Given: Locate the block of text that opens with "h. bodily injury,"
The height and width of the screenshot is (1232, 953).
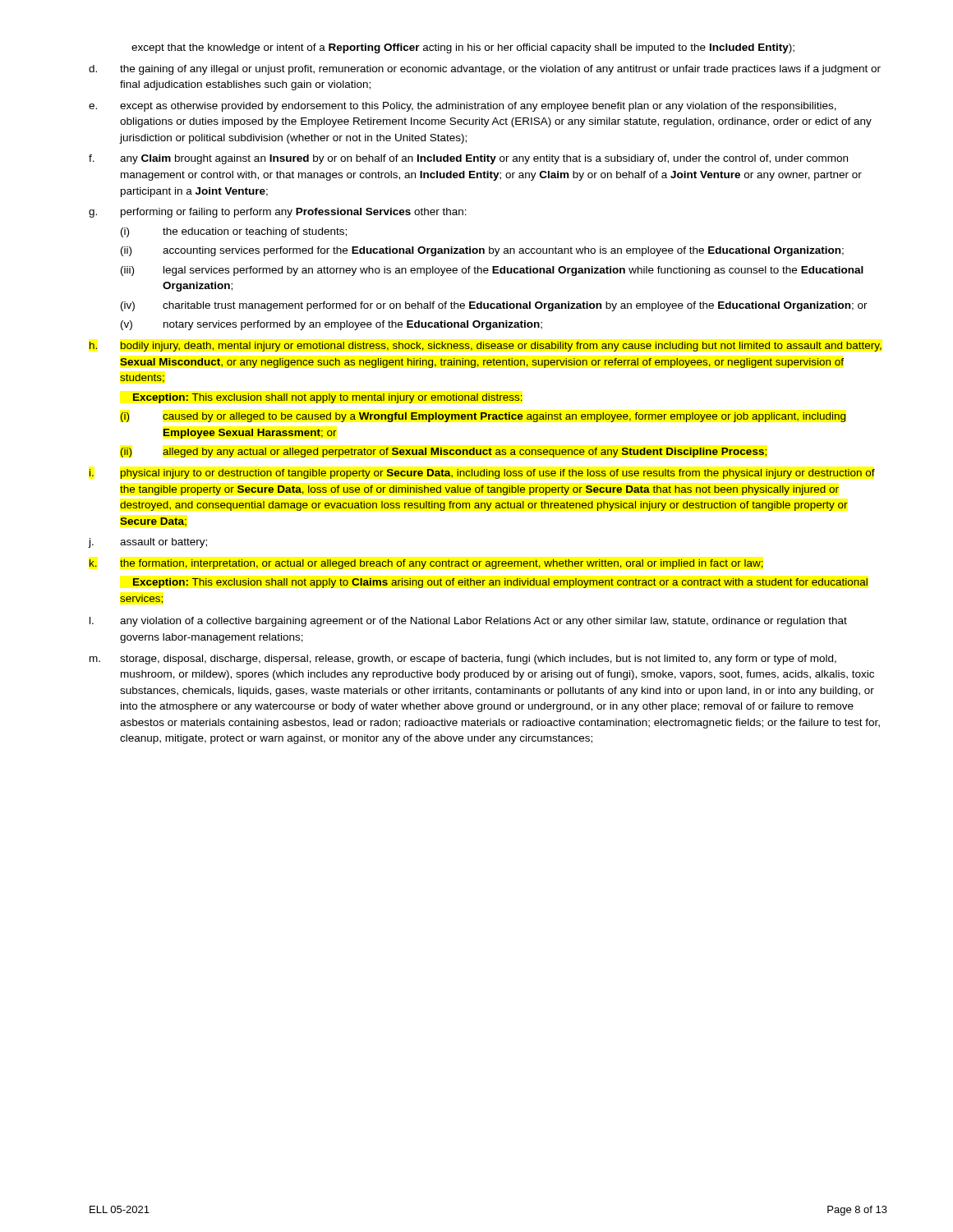Looking at the screenshot, I should [x=488, y=399].
